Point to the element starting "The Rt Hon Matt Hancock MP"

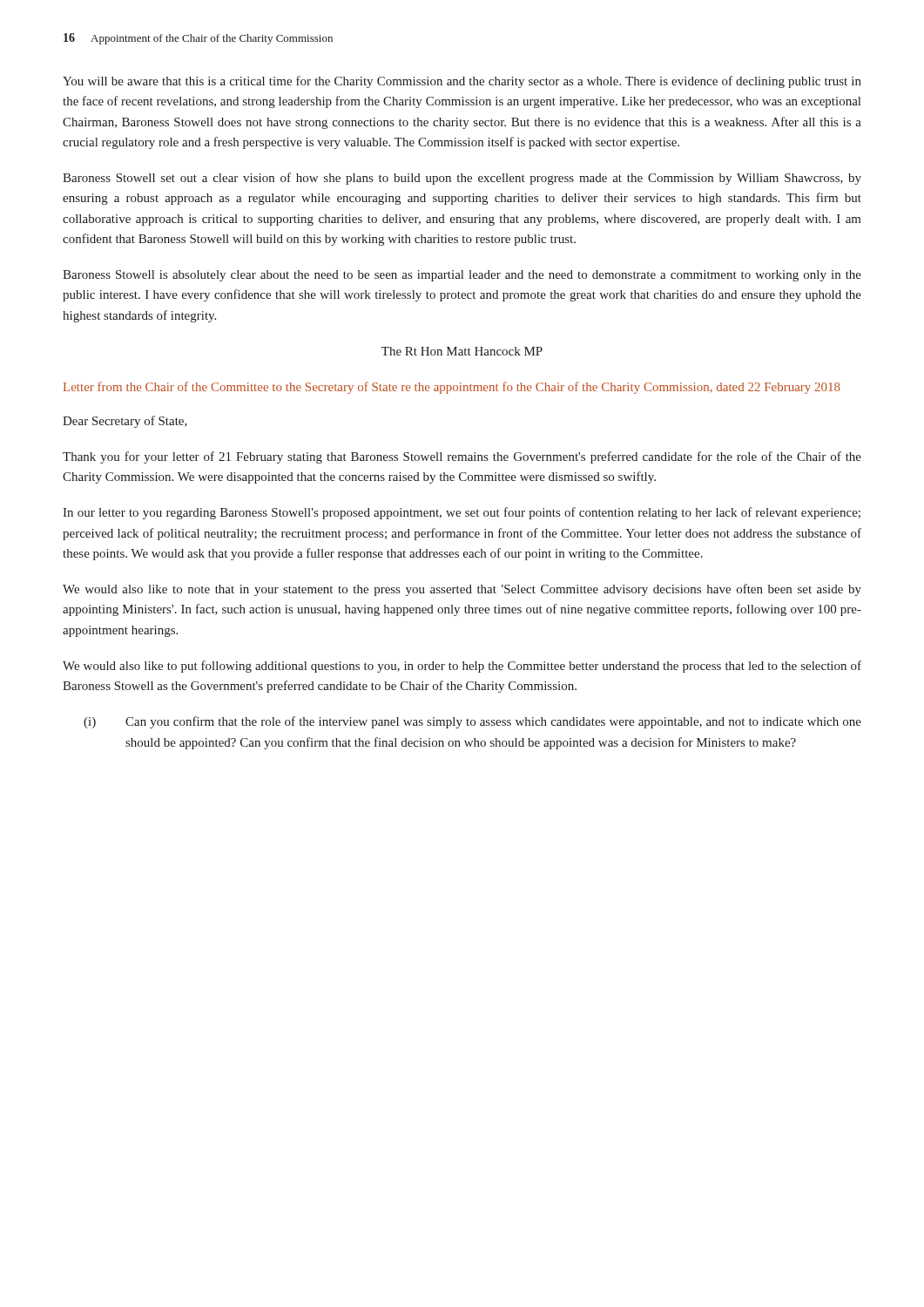pyautogui.click(x=462, y=351)
